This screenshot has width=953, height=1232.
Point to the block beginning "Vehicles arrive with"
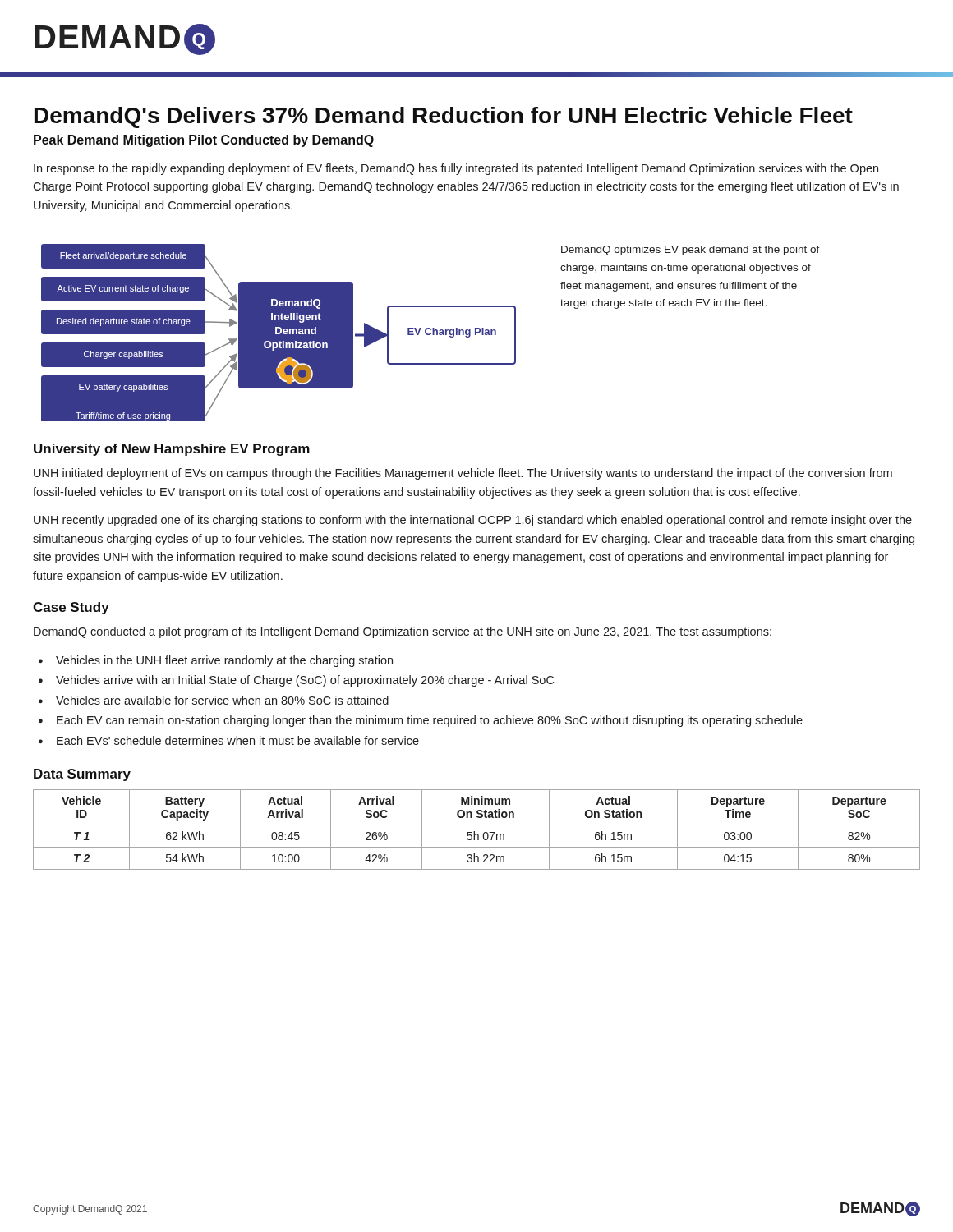[x=305, y=680]
